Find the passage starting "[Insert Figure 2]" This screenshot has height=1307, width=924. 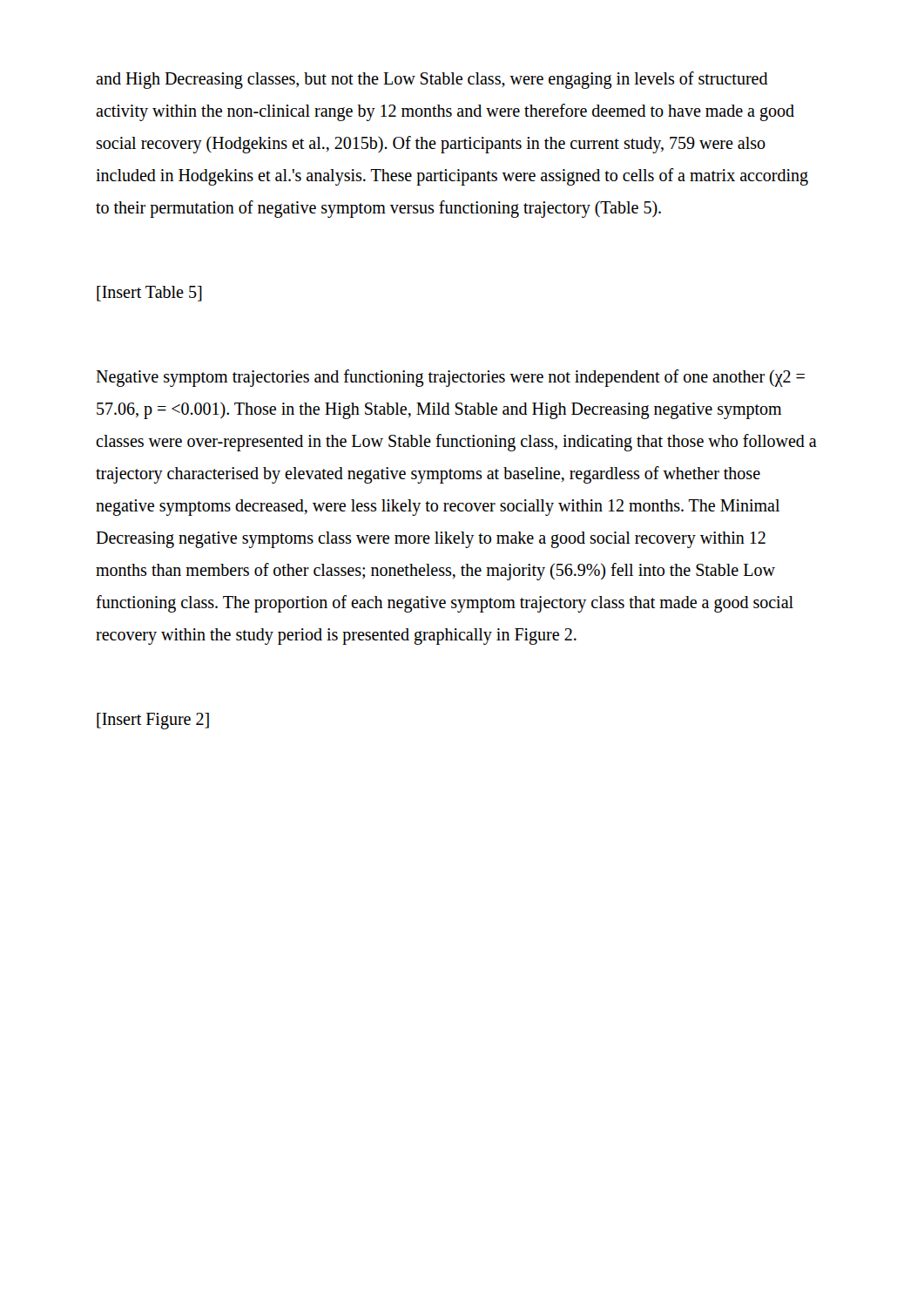[153, 719]
